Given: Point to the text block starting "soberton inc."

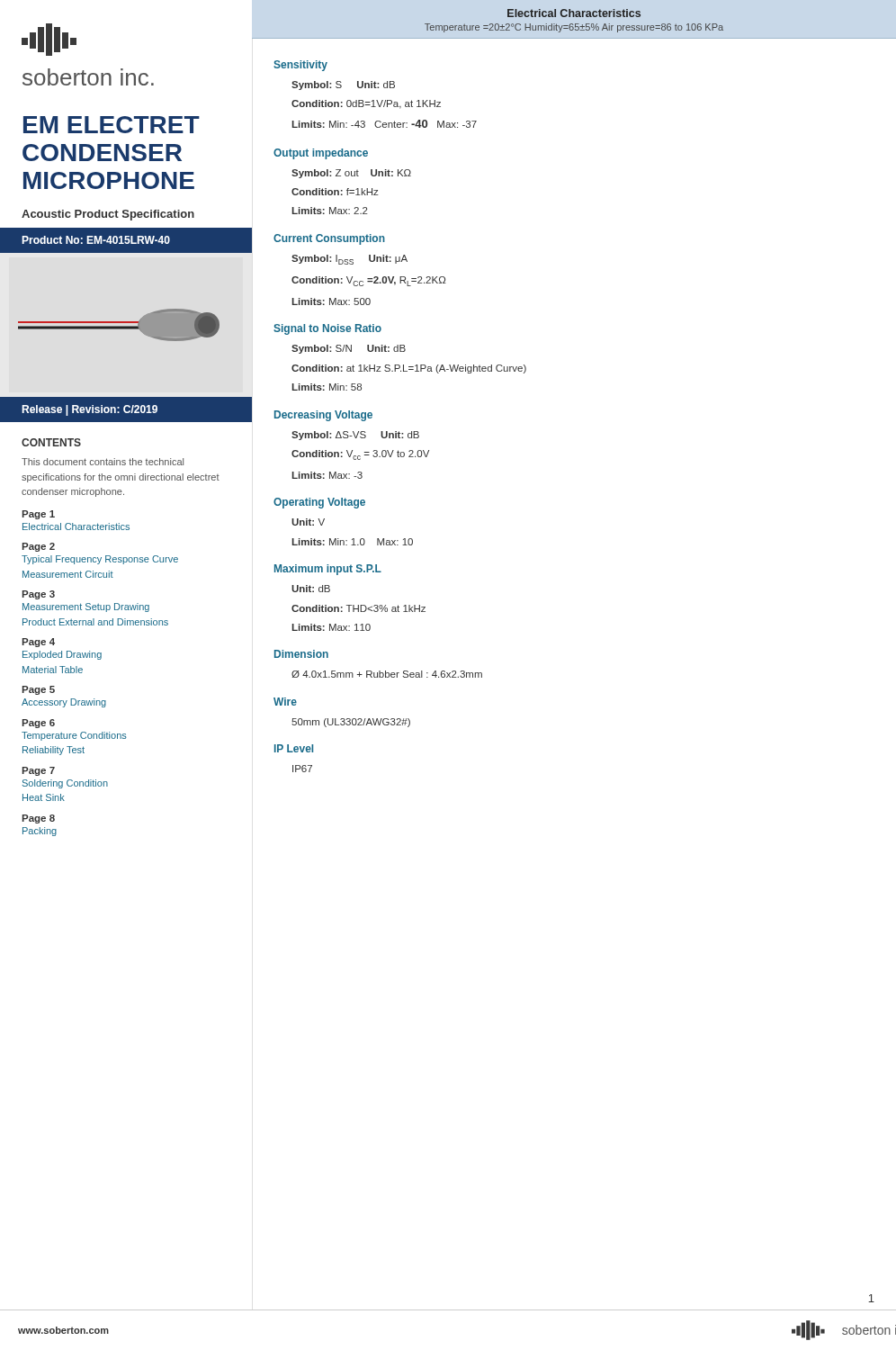Looking at the screenshot, I should 89,77.
